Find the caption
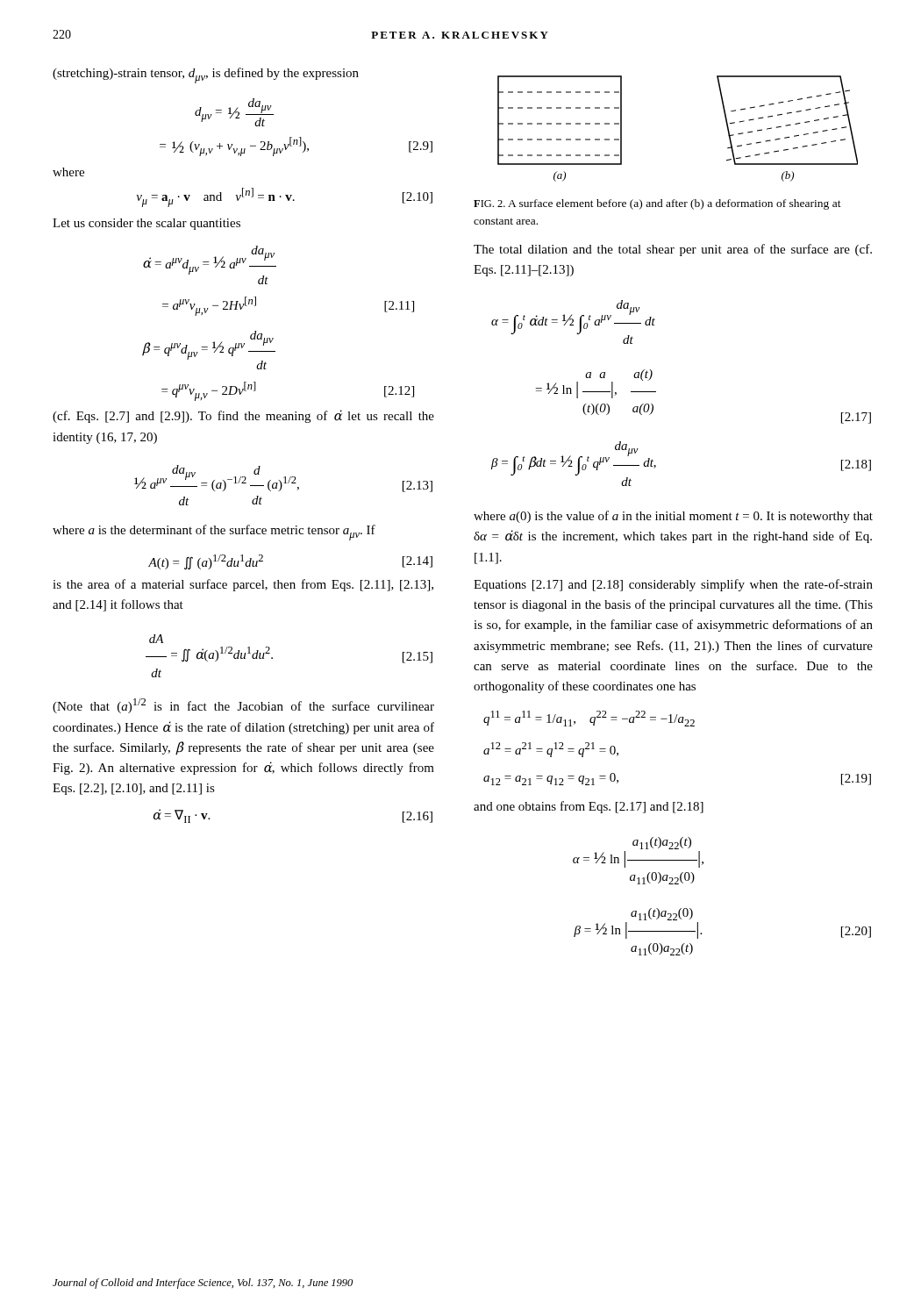 coord(657,212)
